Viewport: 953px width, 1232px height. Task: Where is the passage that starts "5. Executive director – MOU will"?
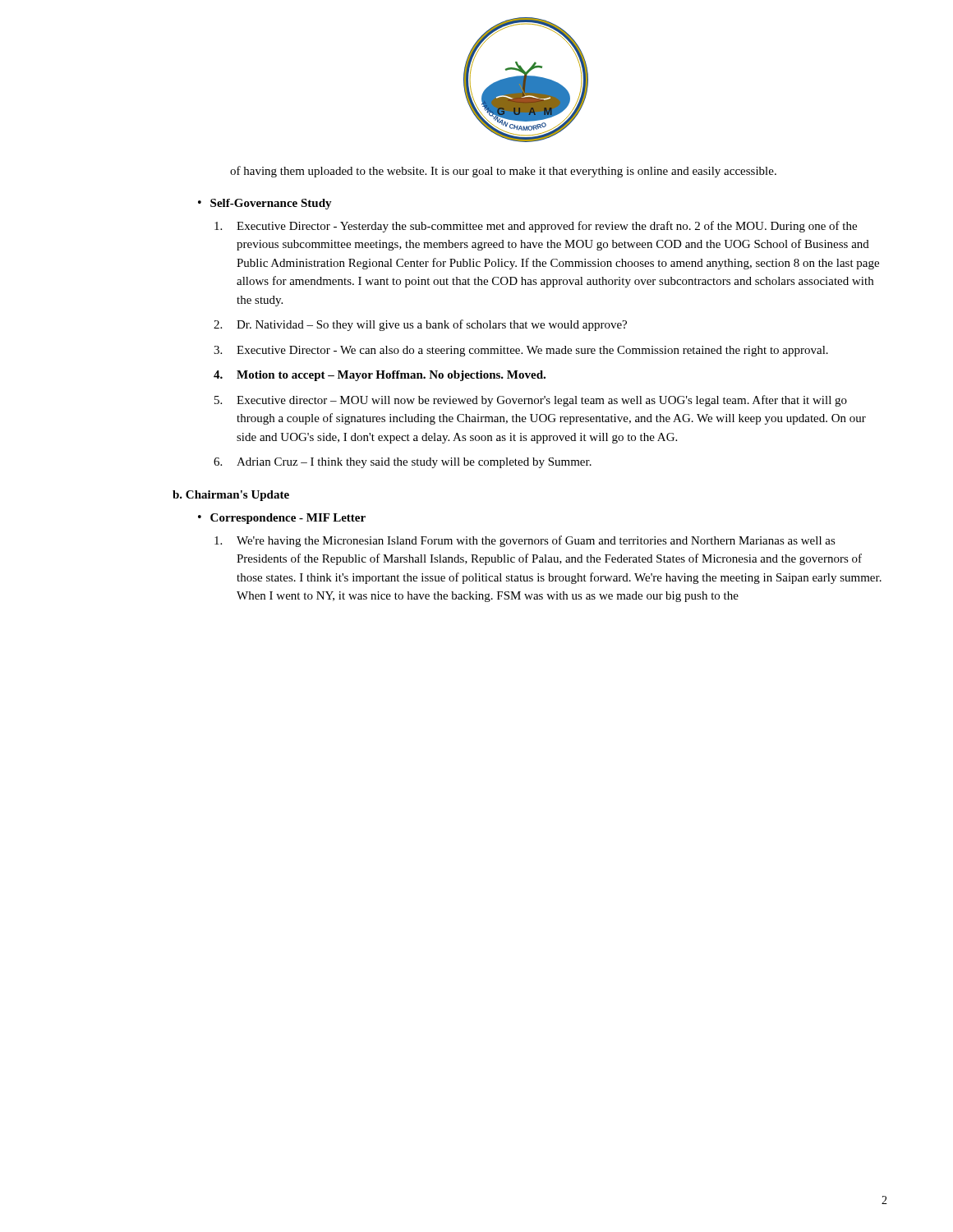pyautogui.click(x=550, y=418)
